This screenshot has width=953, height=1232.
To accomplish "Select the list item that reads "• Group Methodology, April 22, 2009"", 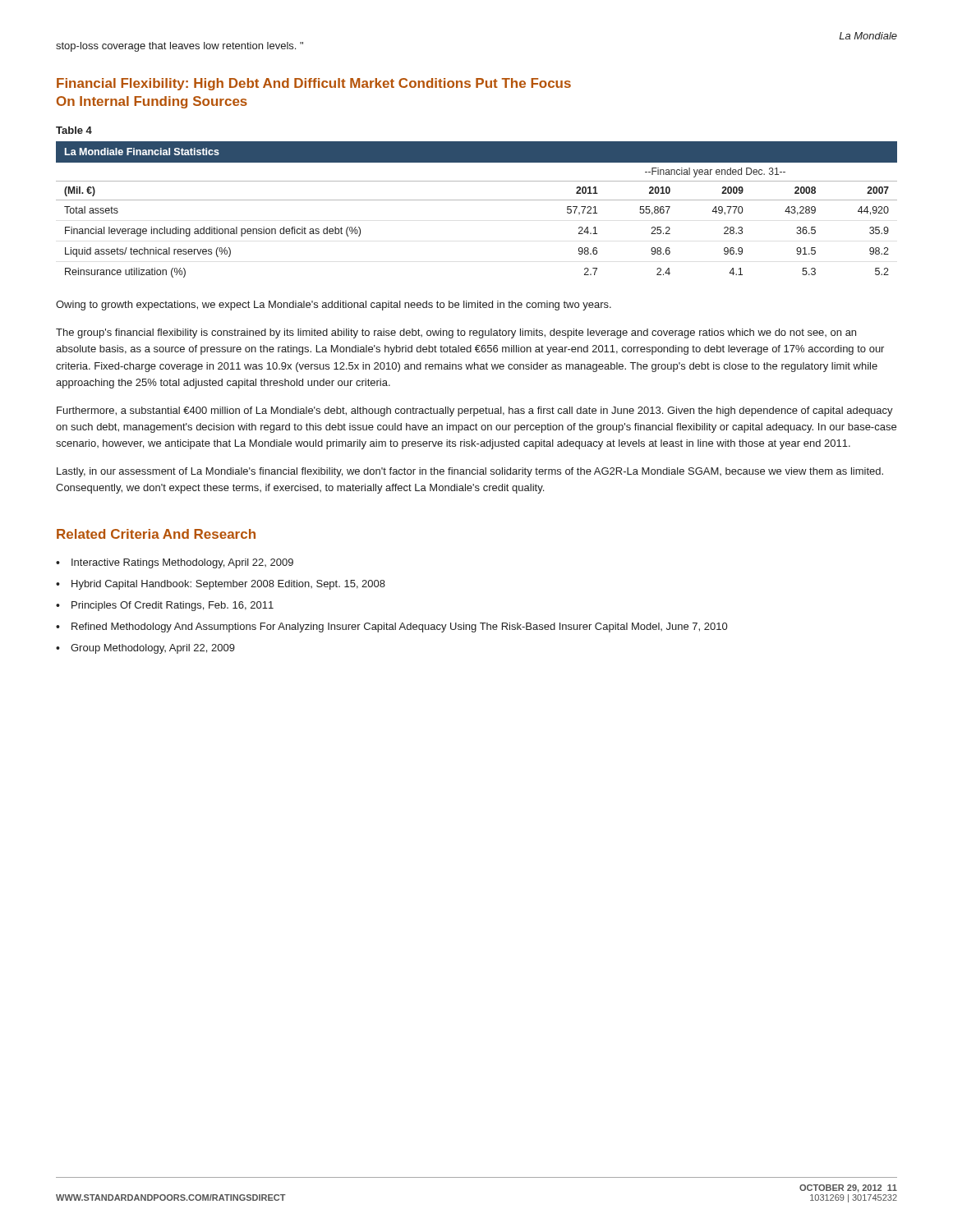I will click(145, 649).
